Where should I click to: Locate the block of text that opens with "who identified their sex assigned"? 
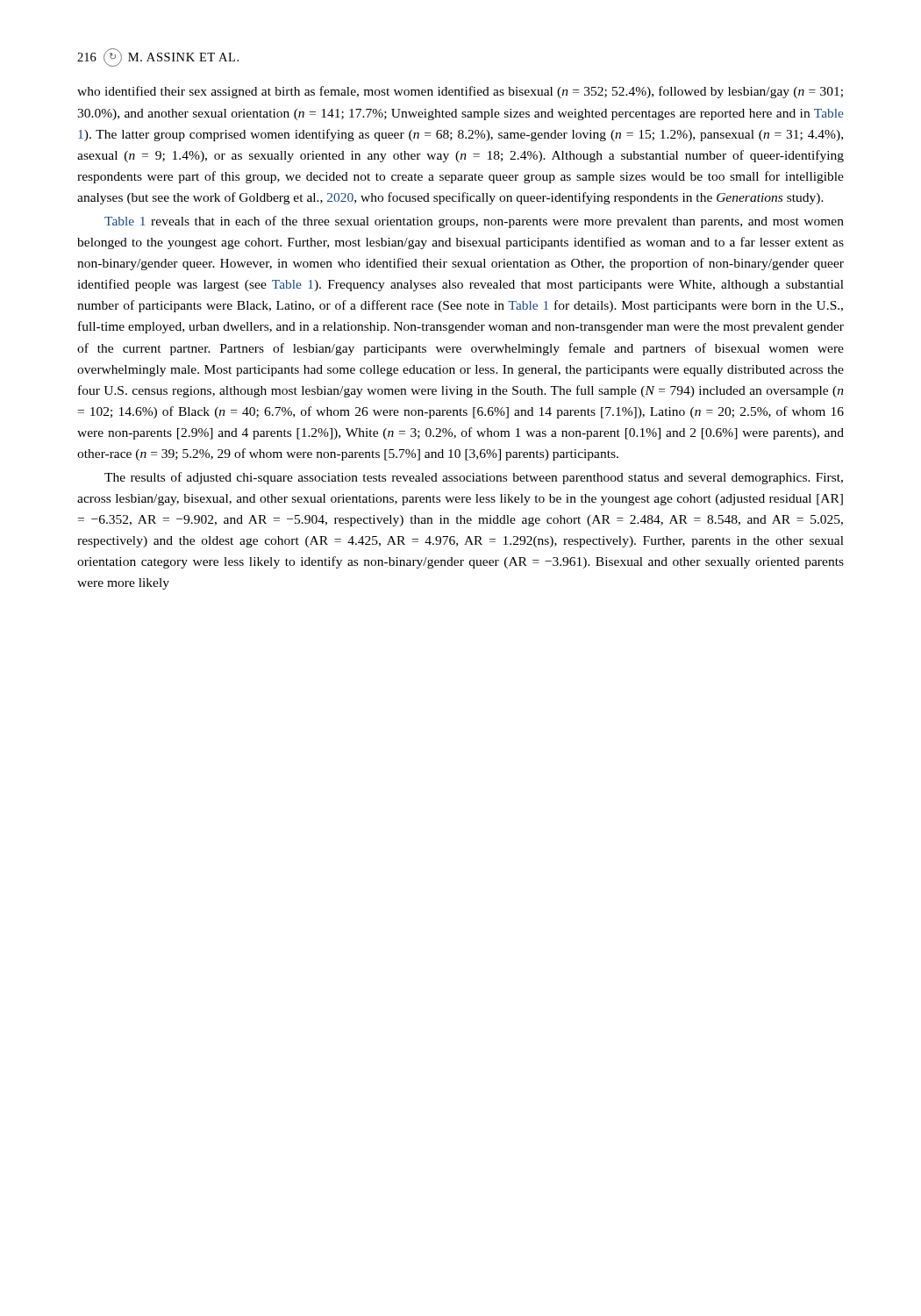pyautogui.click(x=460, y=145)
